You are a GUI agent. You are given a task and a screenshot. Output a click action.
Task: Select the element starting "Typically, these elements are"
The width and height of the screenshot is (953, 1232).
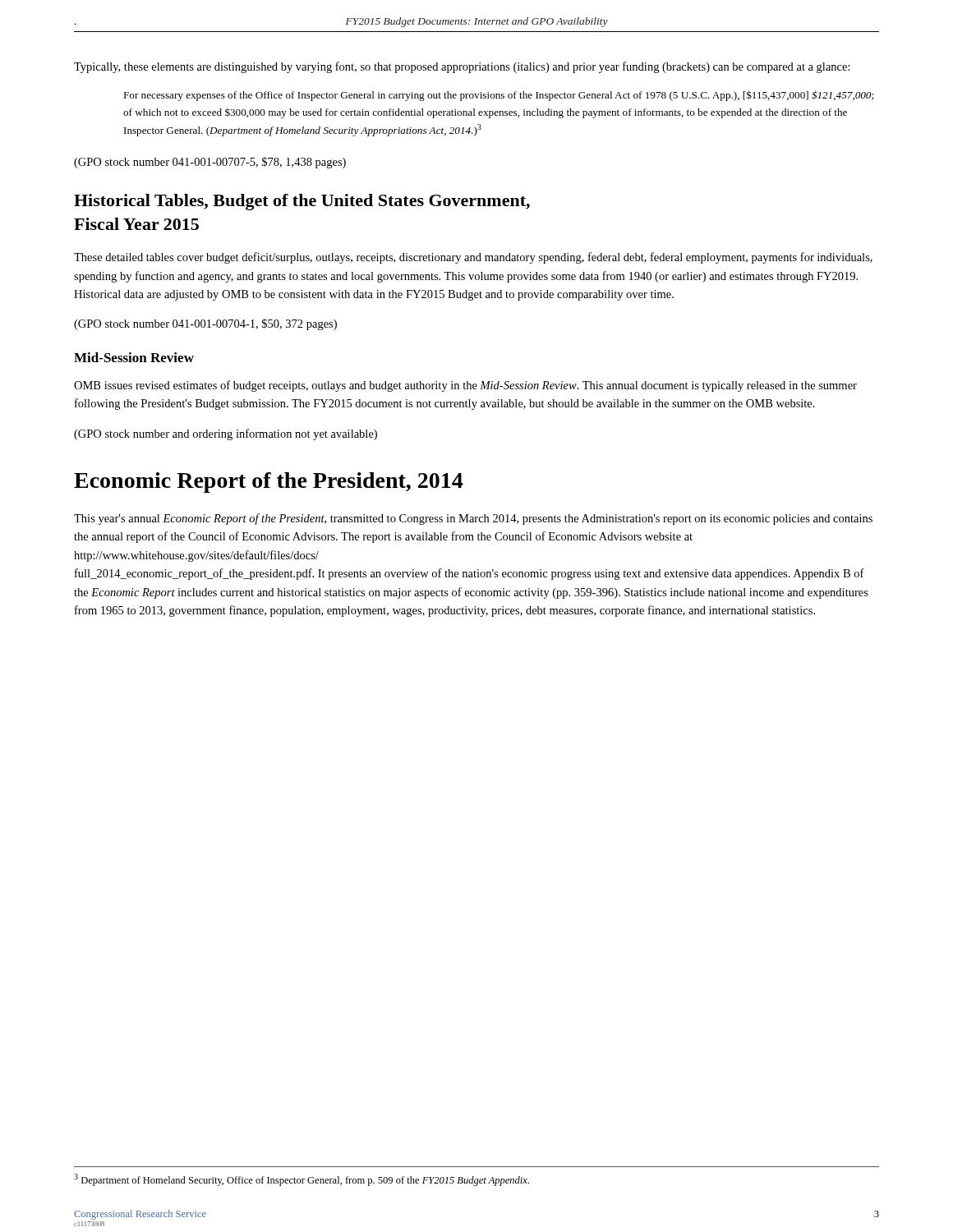462,67
